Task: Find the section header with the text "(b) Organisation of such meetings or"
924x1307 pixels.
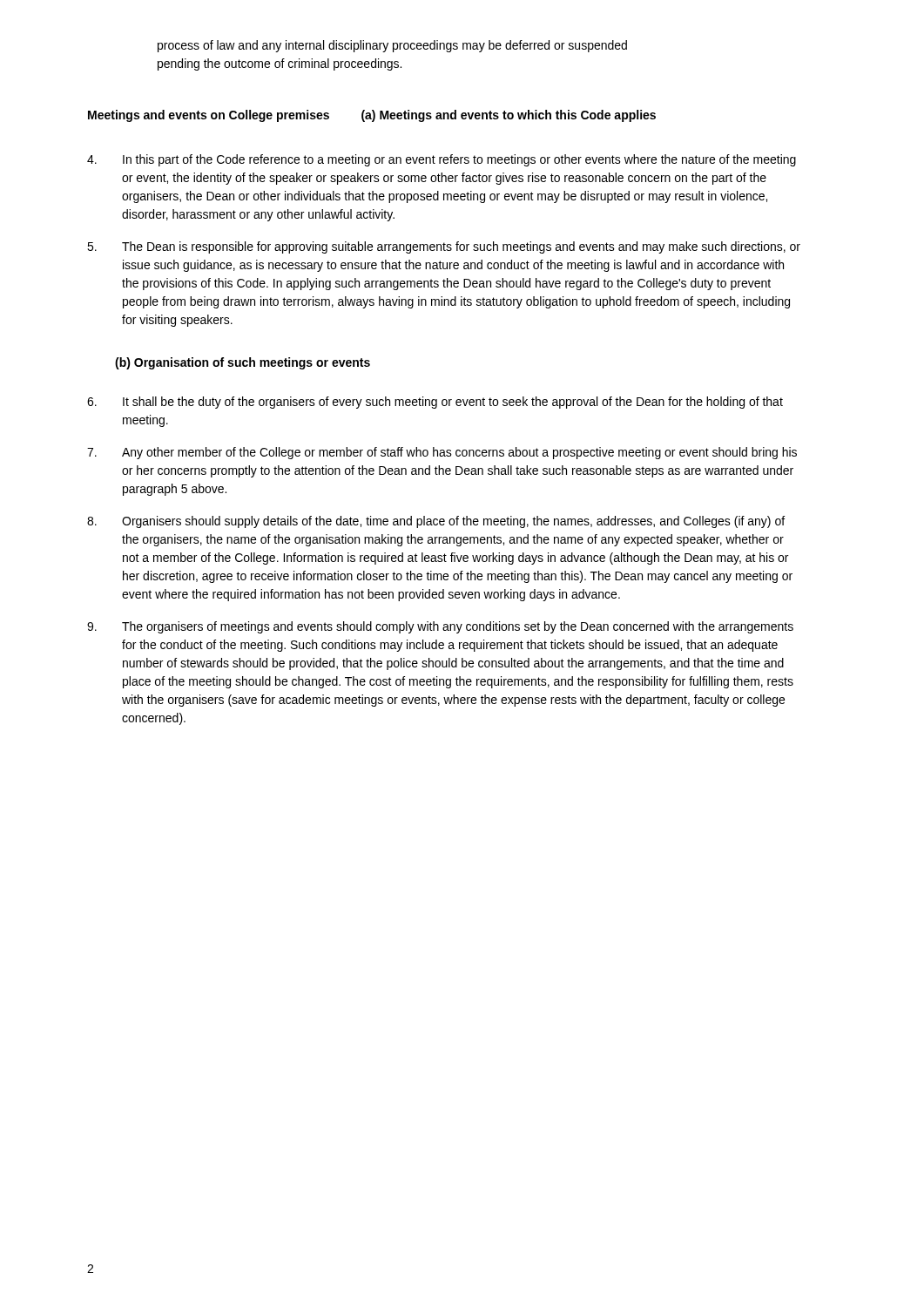Action: pyautogui.click(x=243, y=362)
